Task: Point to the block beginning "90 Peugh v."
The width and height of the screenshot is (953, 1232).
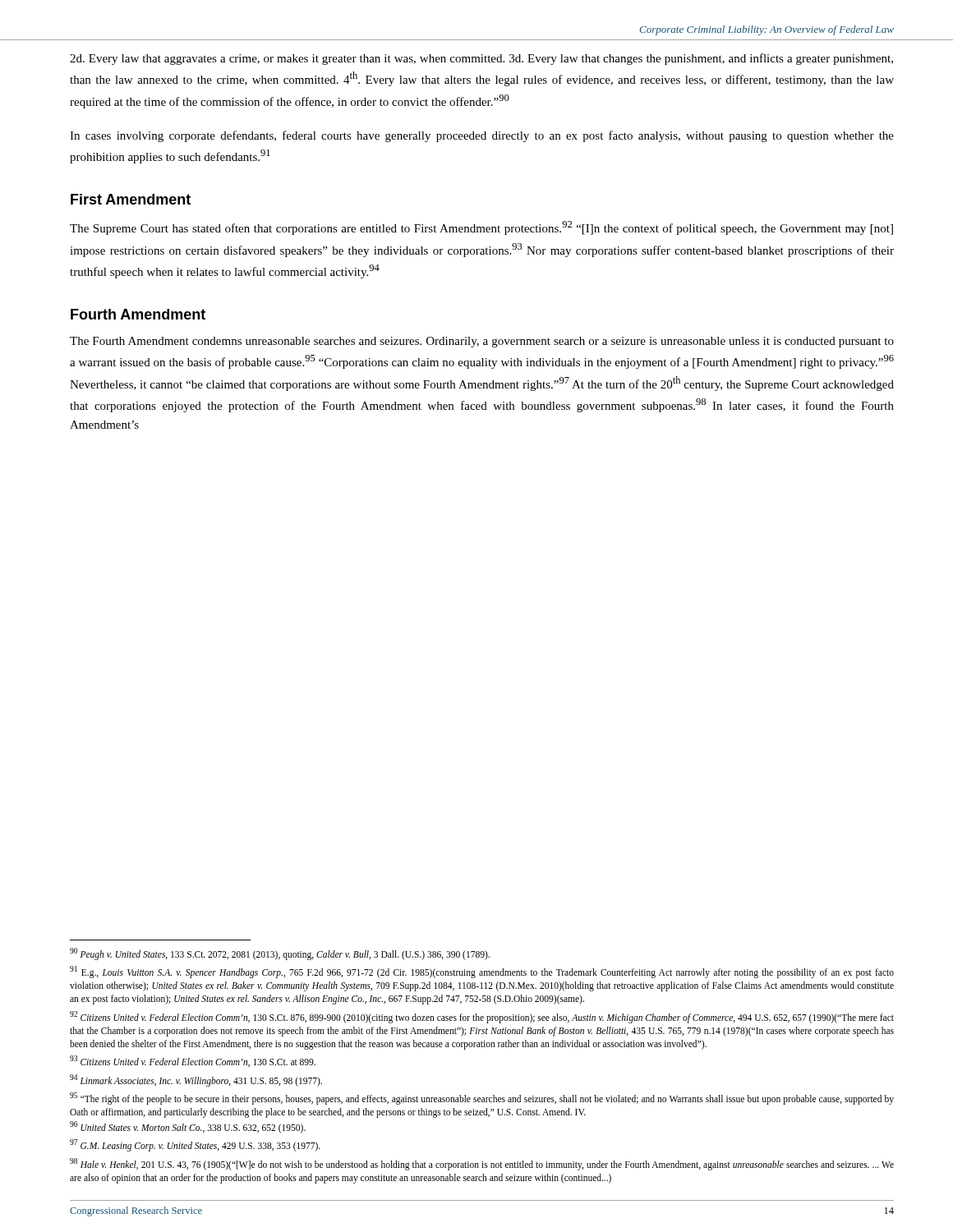Action: click(280, 952)
